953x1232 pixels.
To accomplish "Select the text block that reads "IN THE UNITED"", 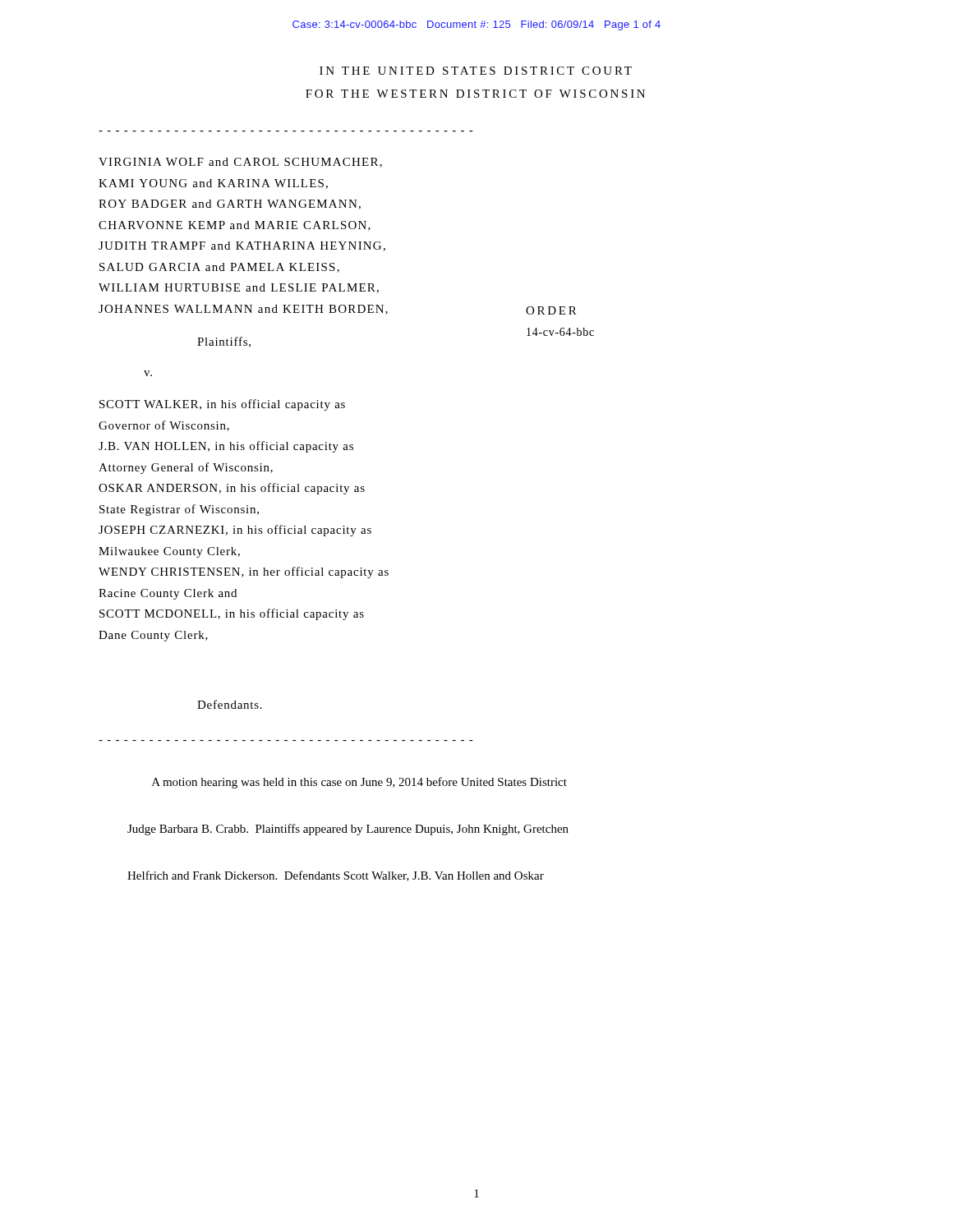I will tap(476, 71).
